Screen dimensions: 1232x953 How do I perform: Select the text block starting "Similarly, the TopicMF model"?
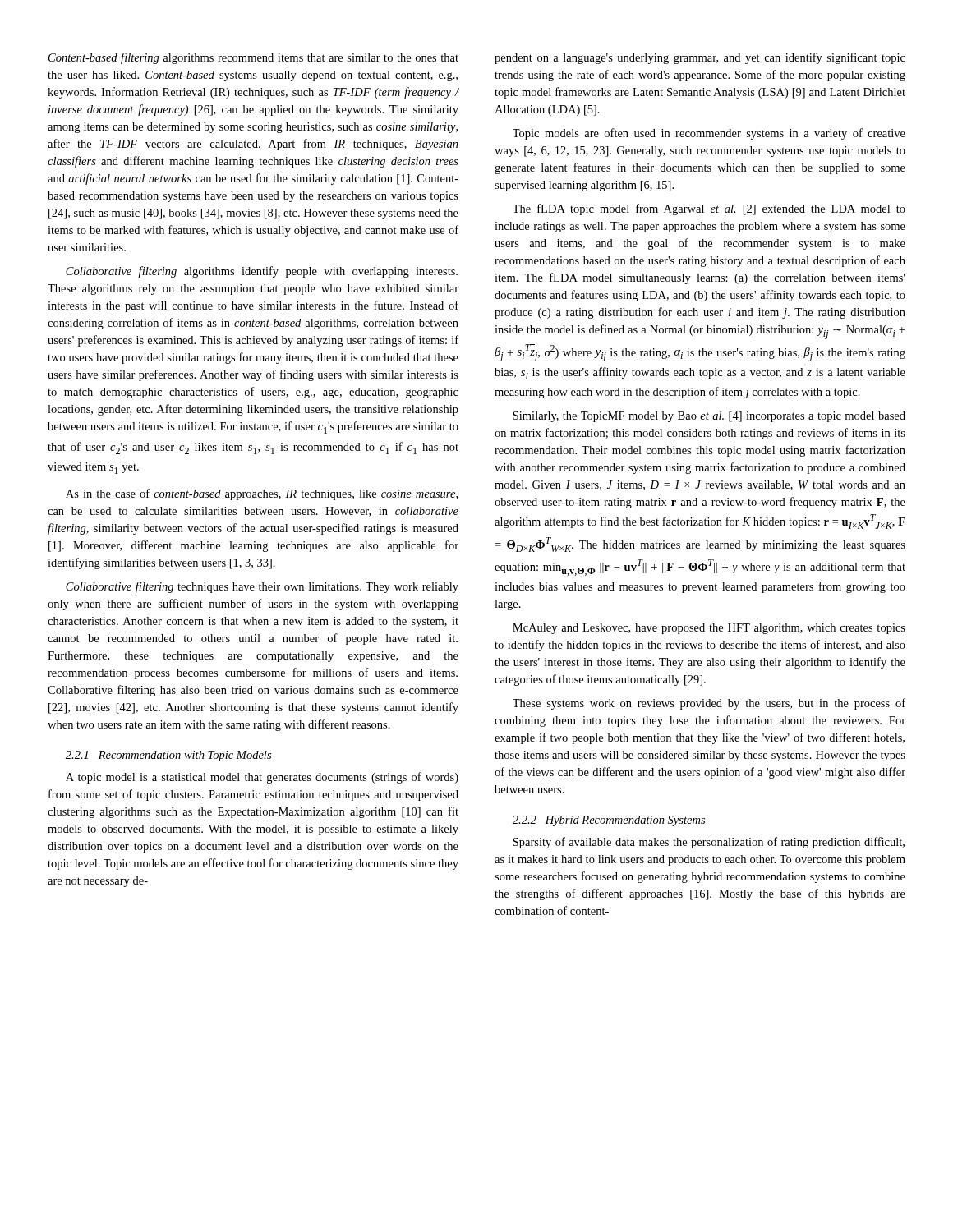[700, 510]
